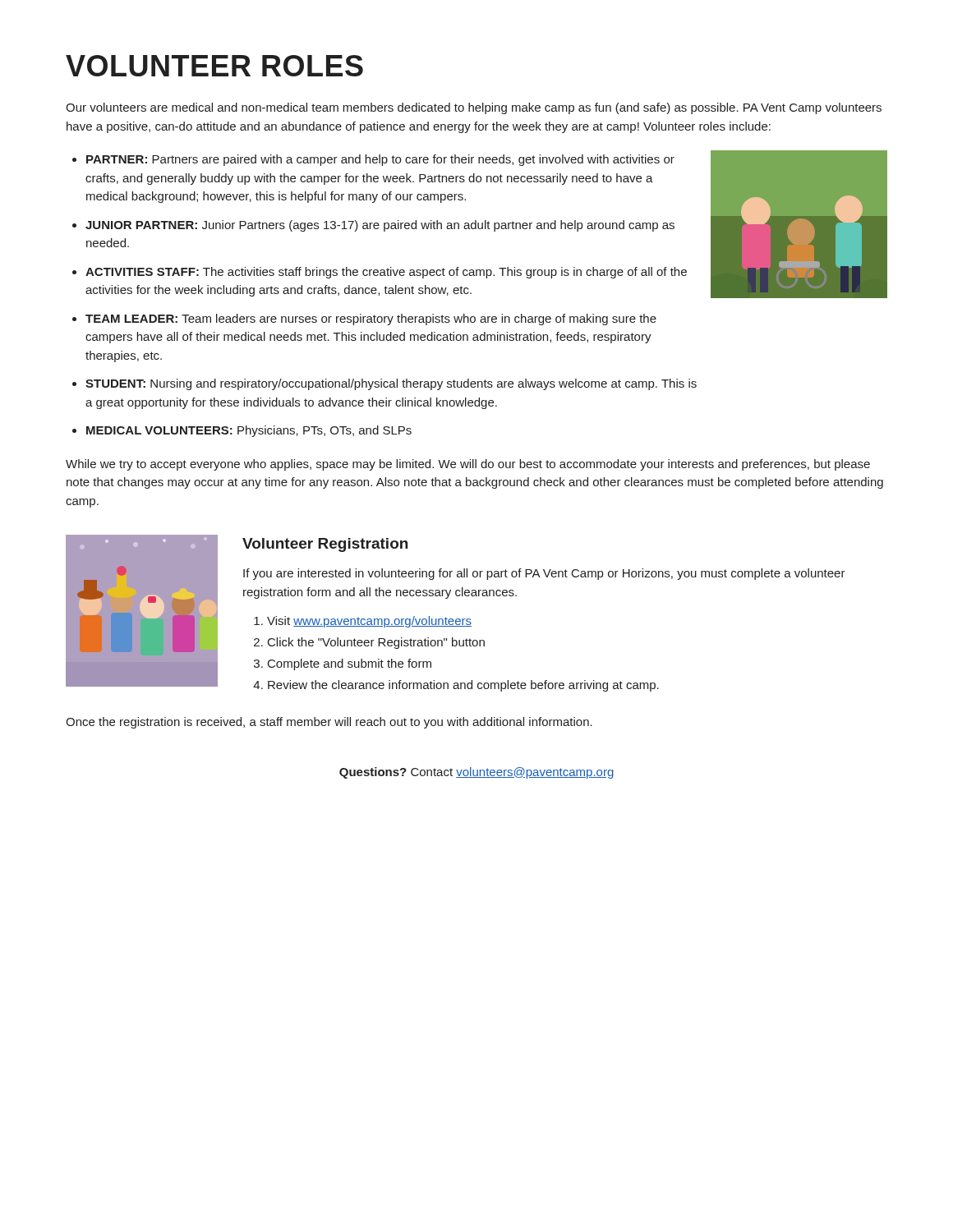Screen dimensions: 1232x953
Task: Find the block starting "While we try"
Action: point(475,482)
